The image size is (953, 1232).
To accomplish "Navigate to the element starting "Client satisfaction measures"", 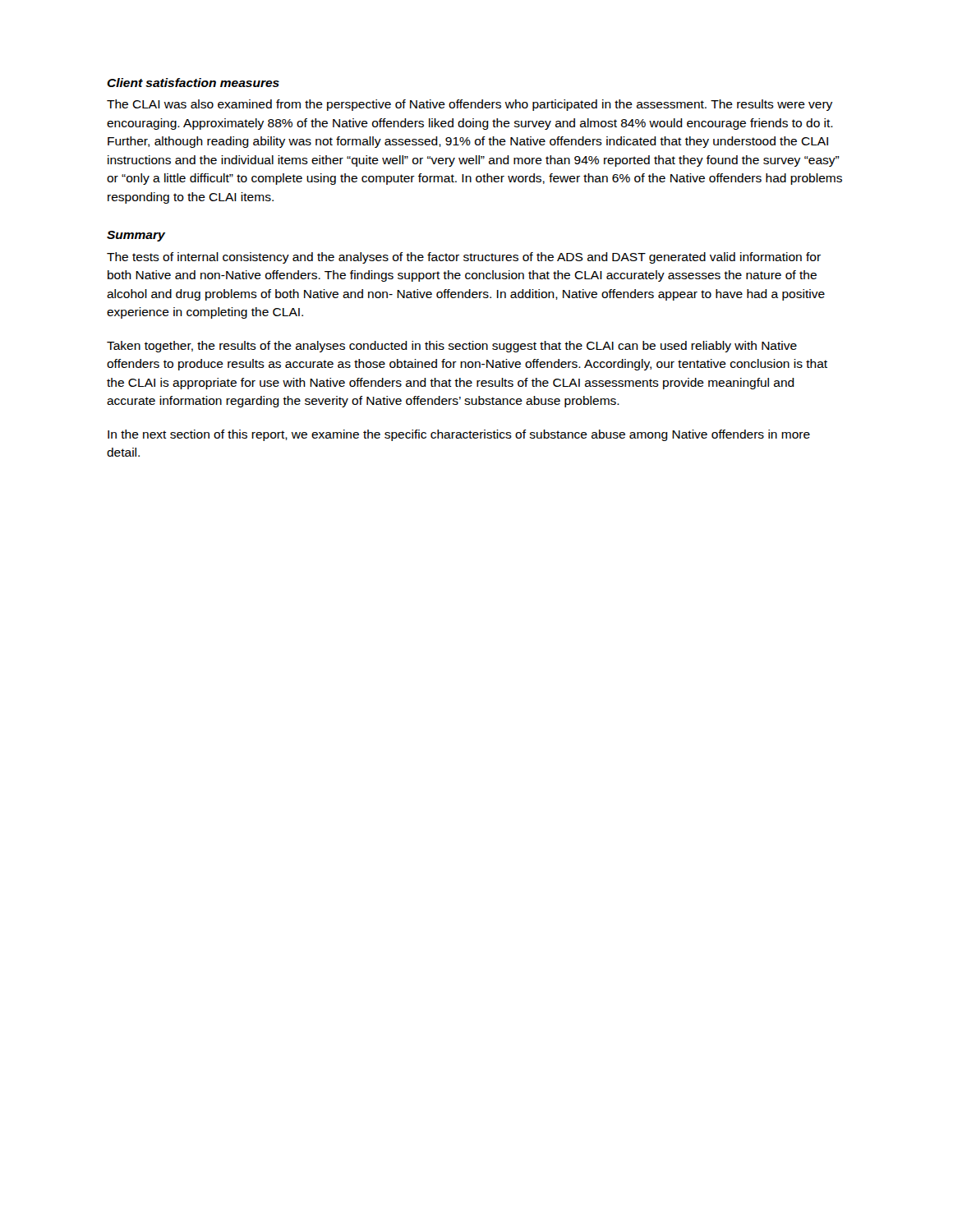I will (x=193, y=83).
